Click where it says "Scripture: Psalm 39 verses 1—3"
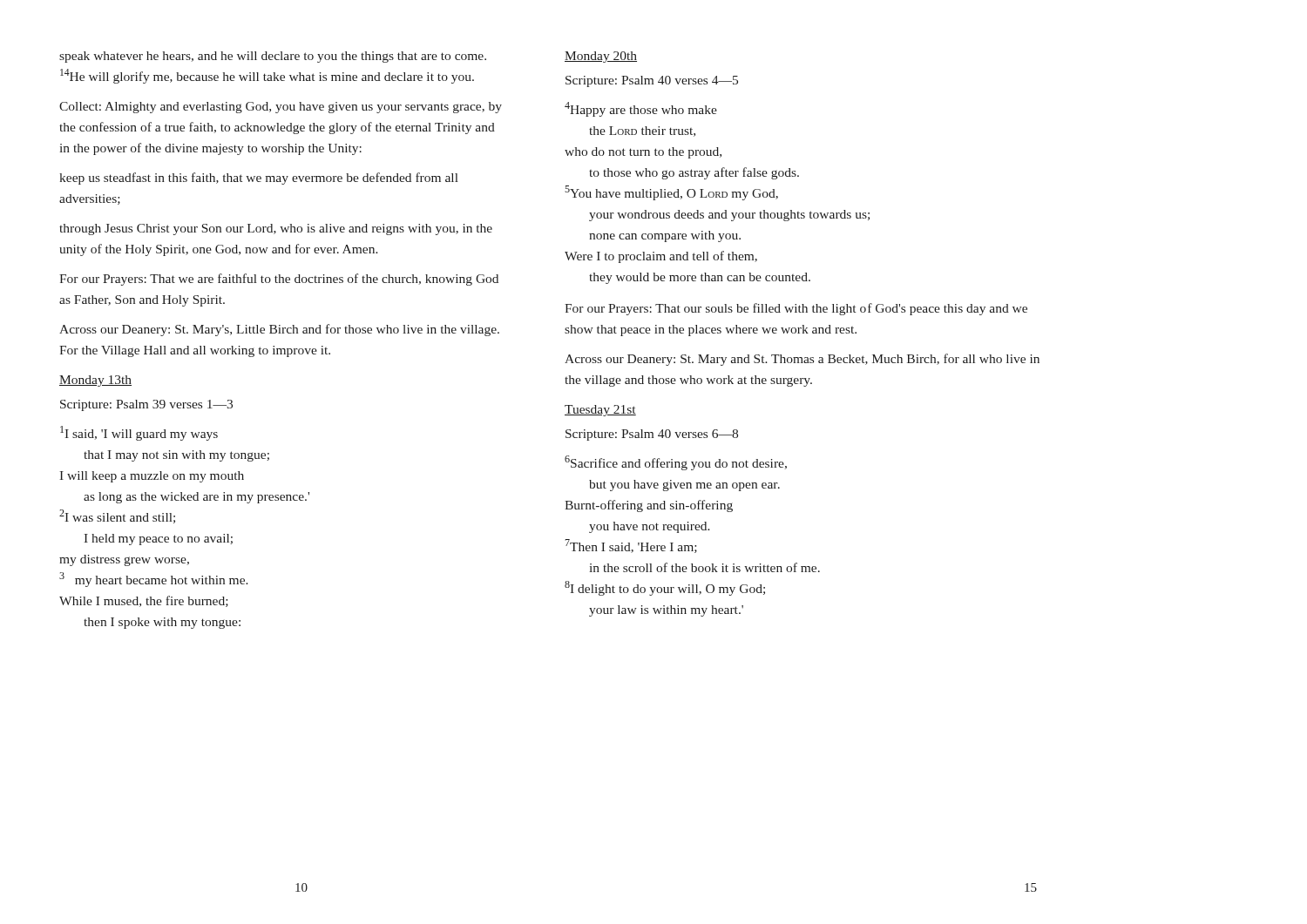 [x=146, y=405]
